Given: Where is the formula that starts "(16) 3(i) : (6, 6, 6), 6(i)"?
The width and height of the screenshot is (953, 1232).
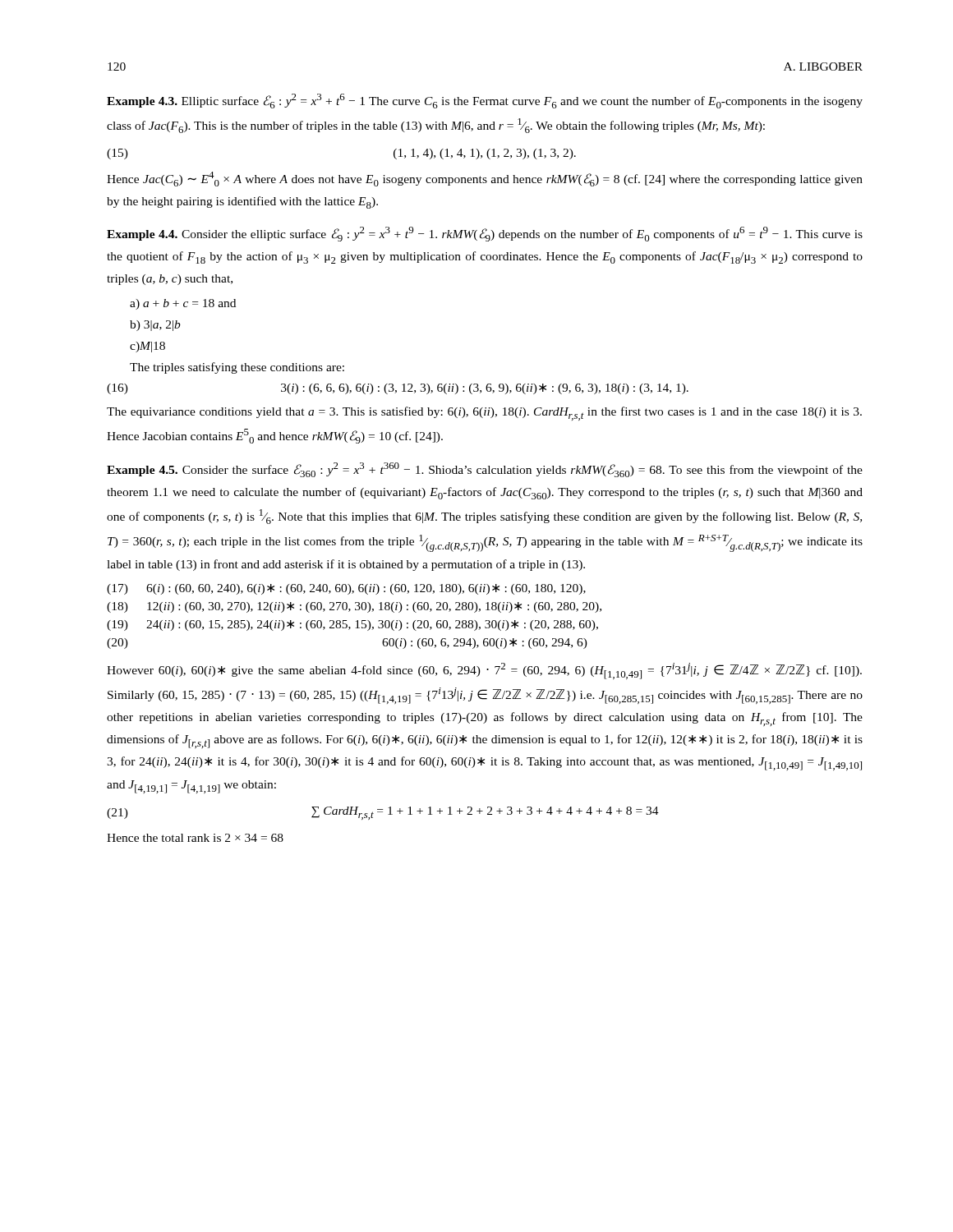Looking at the screenshot, I should pyautogui.click(x=465, y=388).
